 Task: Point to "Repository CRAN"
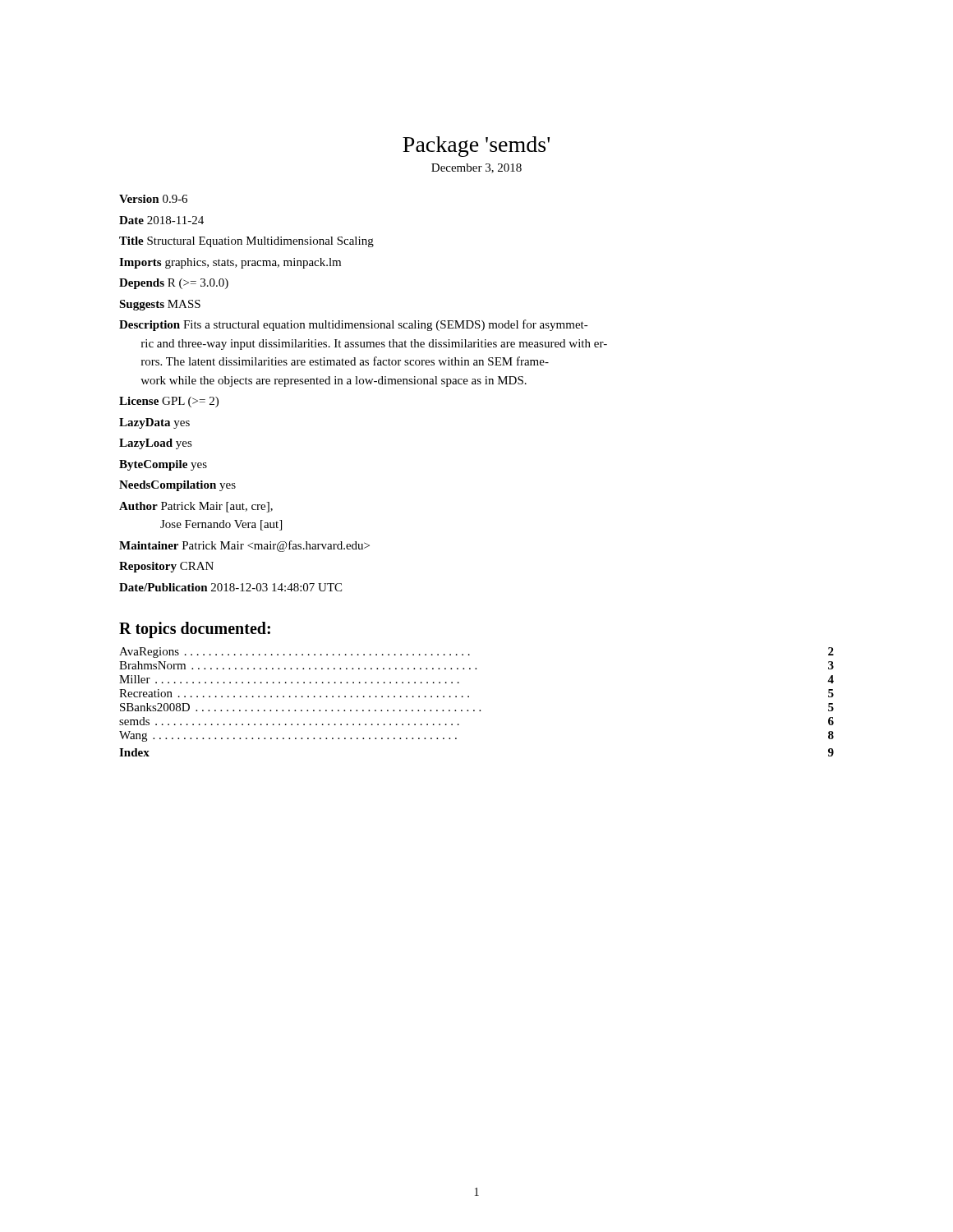click(x=167, y=566)
